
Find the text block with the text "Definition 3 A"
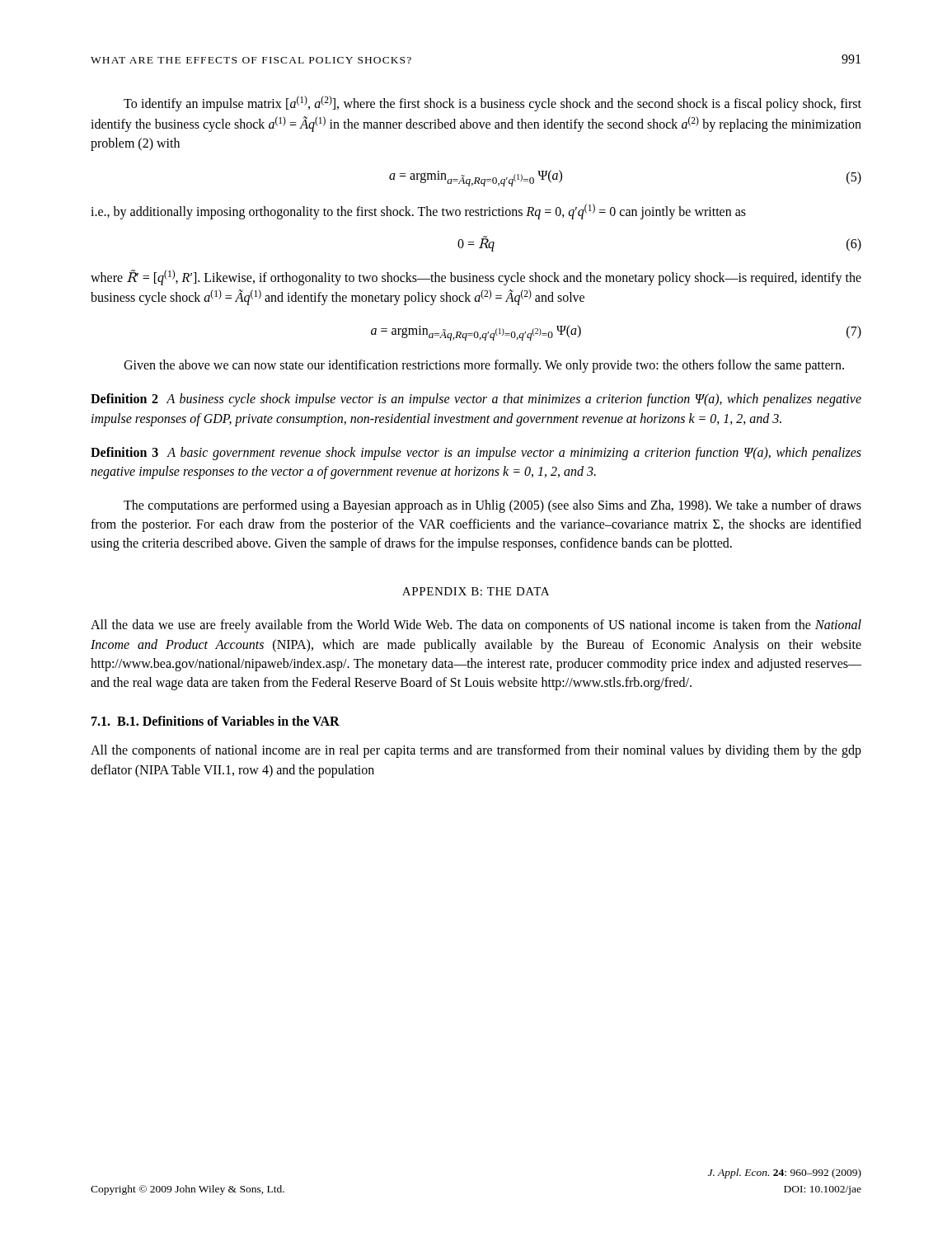476,462
